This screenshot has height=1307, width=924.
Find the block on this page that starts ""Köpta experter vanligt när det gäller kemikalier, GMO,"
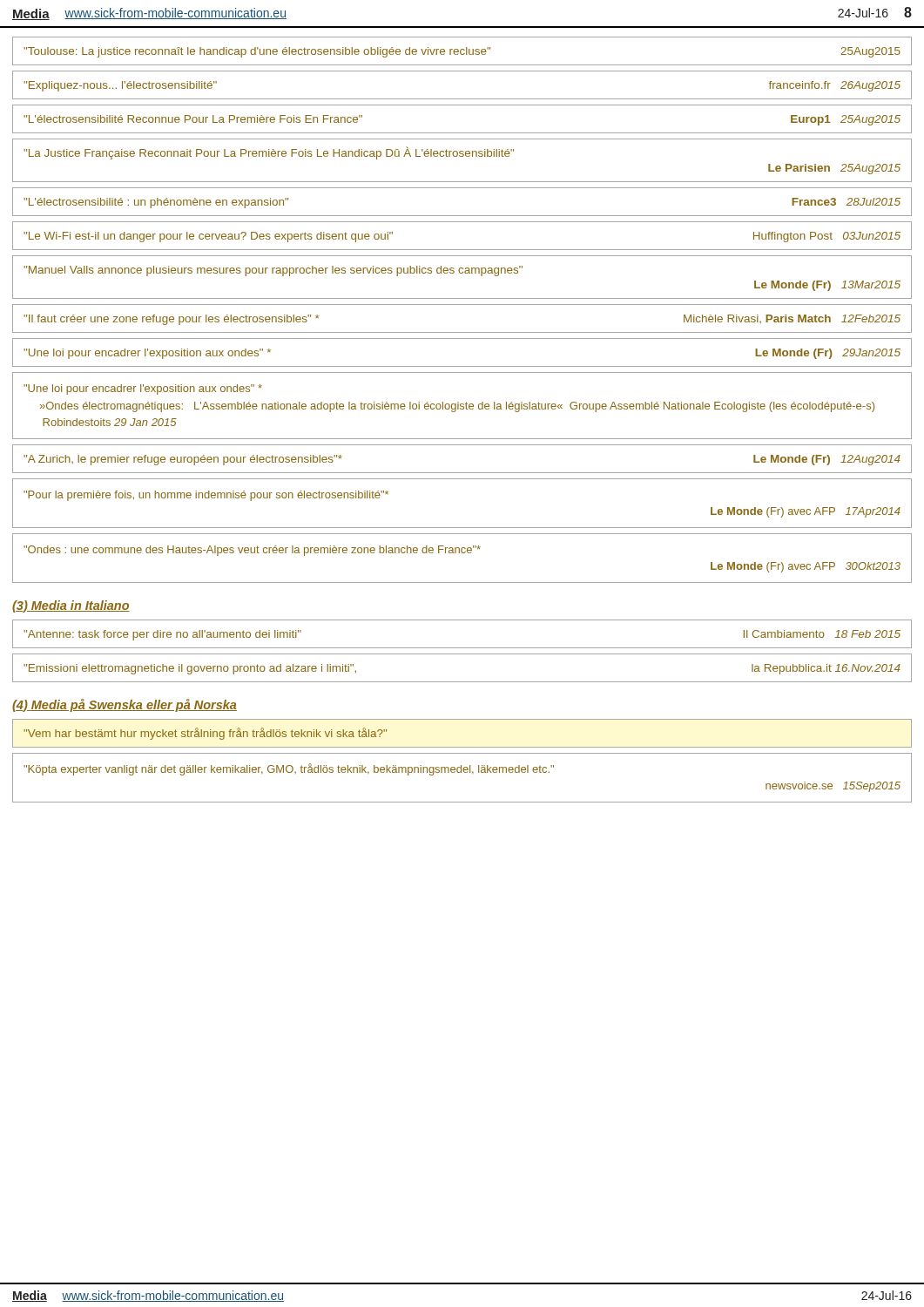point(462,777)
